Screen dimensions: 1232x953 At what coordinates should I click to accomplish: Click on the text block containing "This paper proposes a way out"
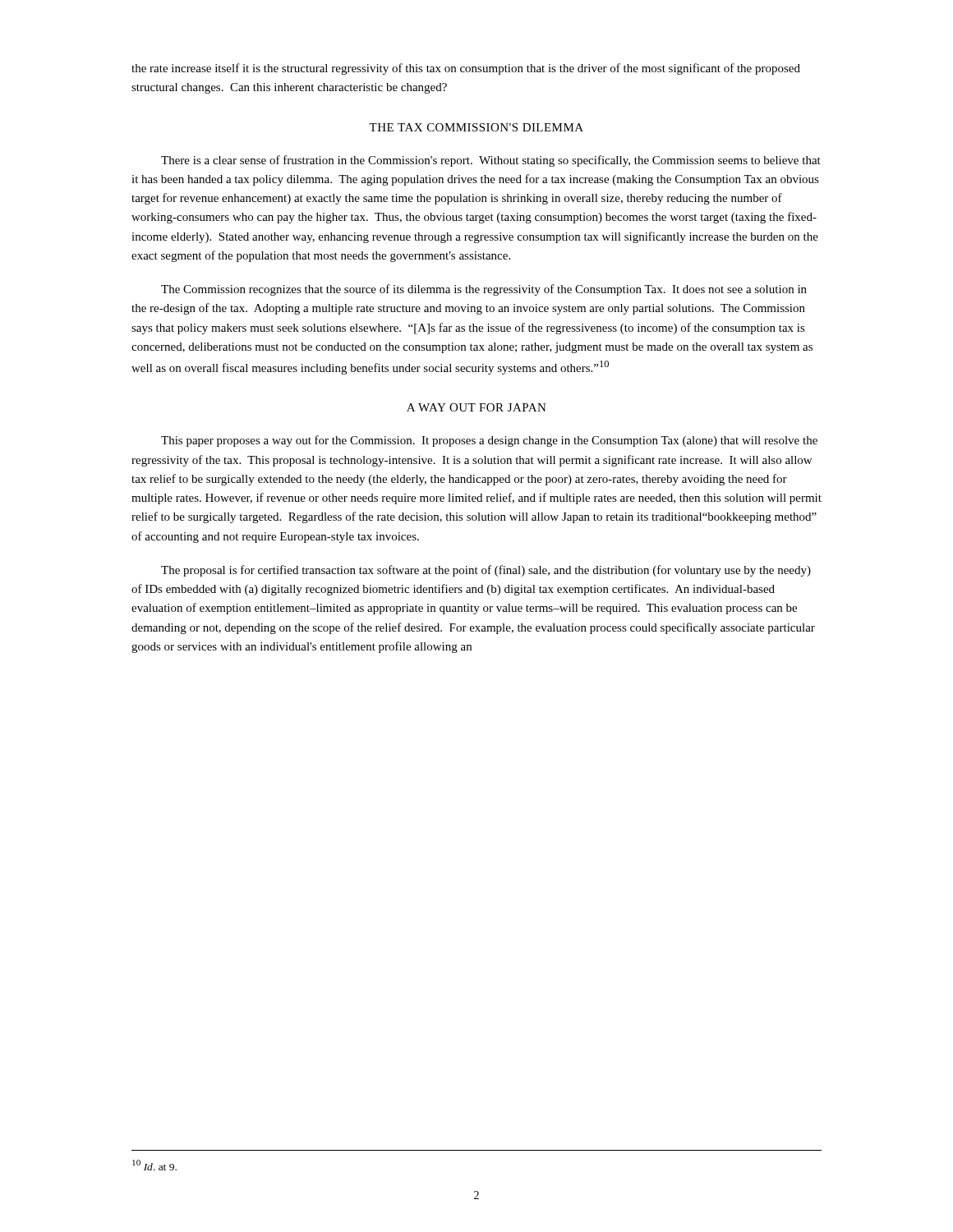pos(476,488)
